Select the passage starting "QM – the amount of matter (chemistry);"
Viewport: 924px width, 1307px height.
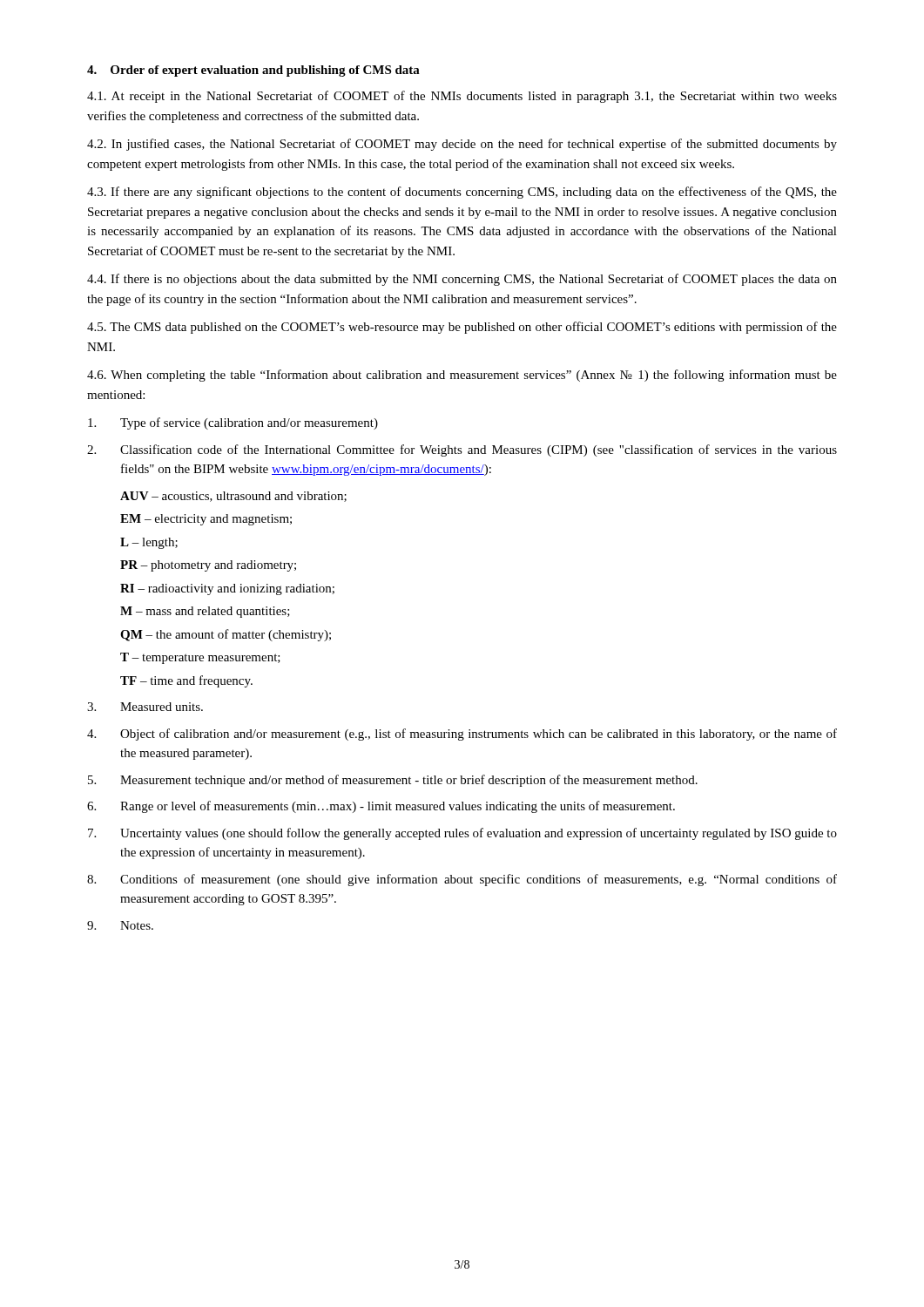click(226, 634)
